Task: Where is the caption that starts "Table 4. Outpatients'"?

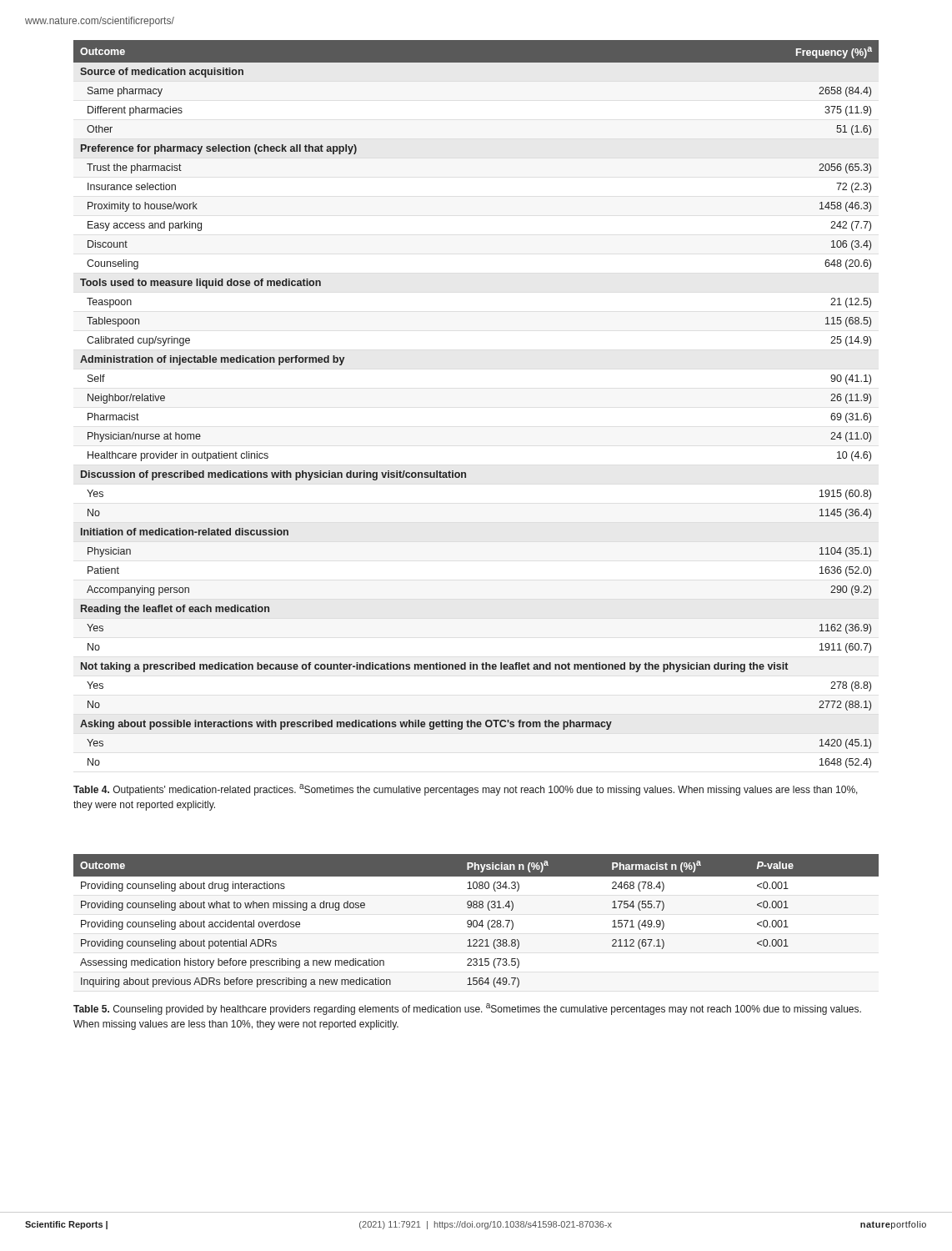Action: pos(466,796)
